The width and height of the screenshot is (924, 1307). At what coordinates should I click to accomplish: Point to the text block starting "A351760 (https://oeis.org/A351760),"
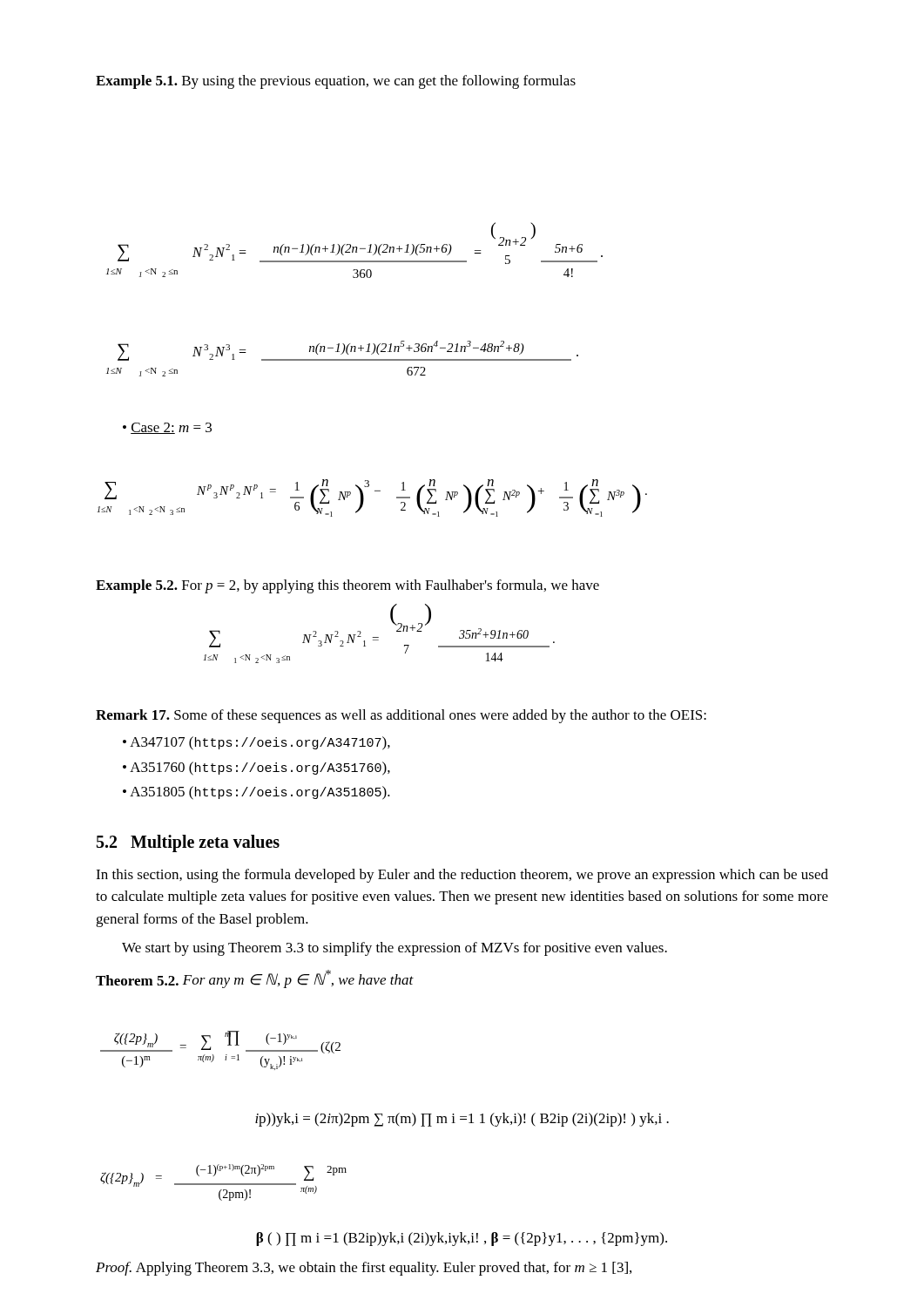pos(260,767)
